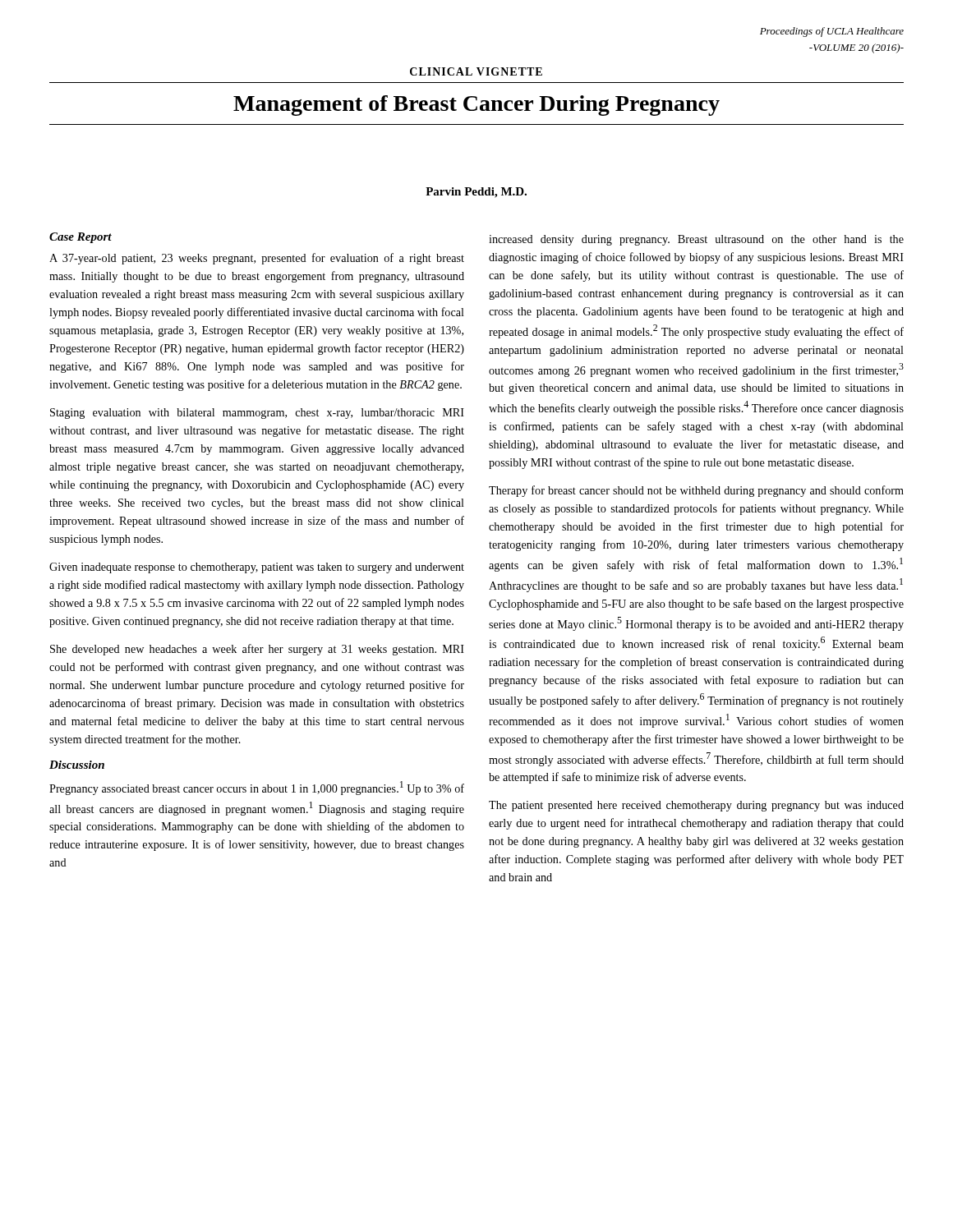Click on the text starting "Parvin Peddi, M.D."
The width and height of the screenshot is (953, 1232).
pyautogui.click(x=476, y=191)
